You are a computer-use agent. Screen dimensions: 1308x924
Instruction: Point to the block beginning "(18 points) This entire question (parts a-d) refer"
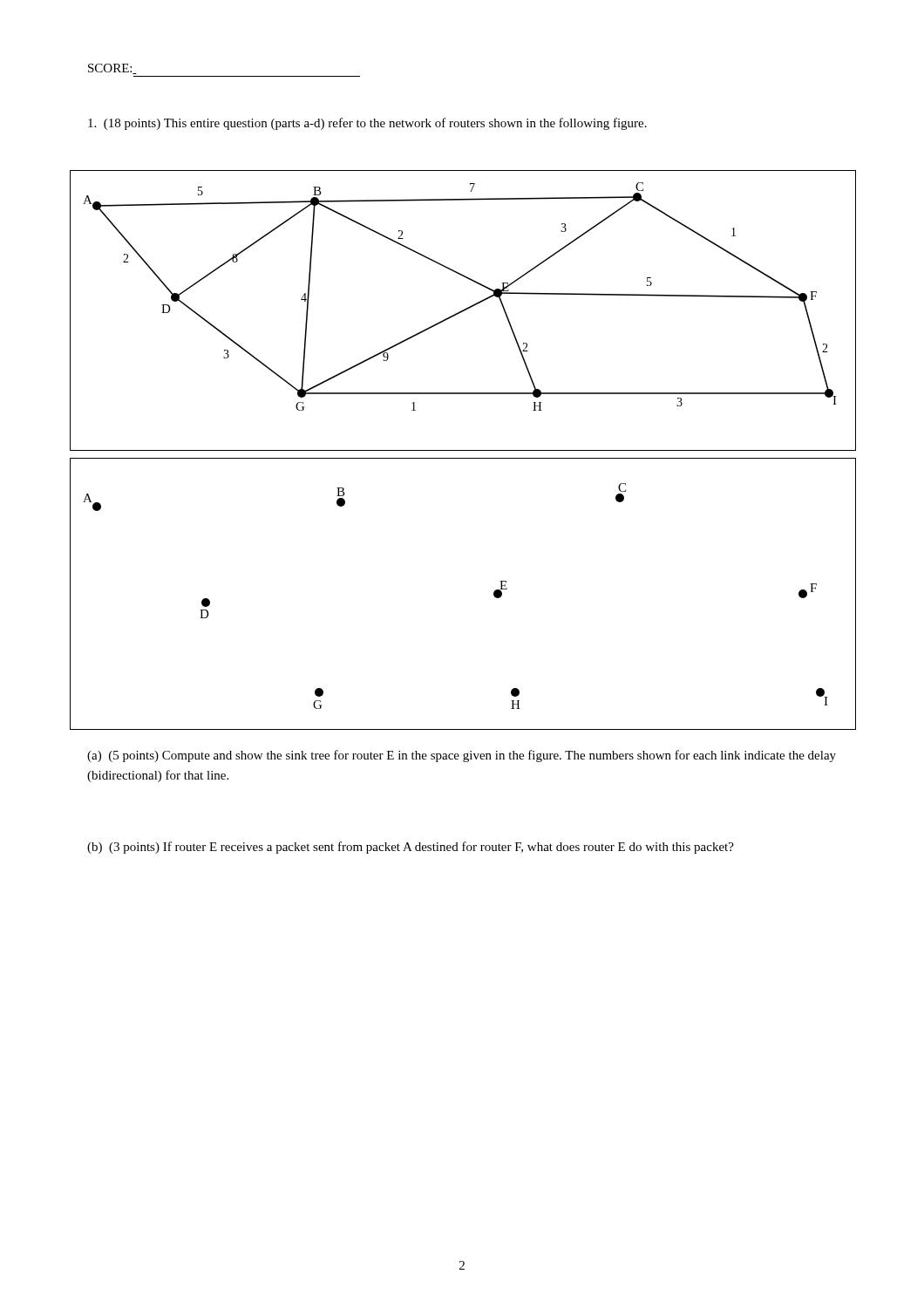pyautogui.click(x=367, y=123)
